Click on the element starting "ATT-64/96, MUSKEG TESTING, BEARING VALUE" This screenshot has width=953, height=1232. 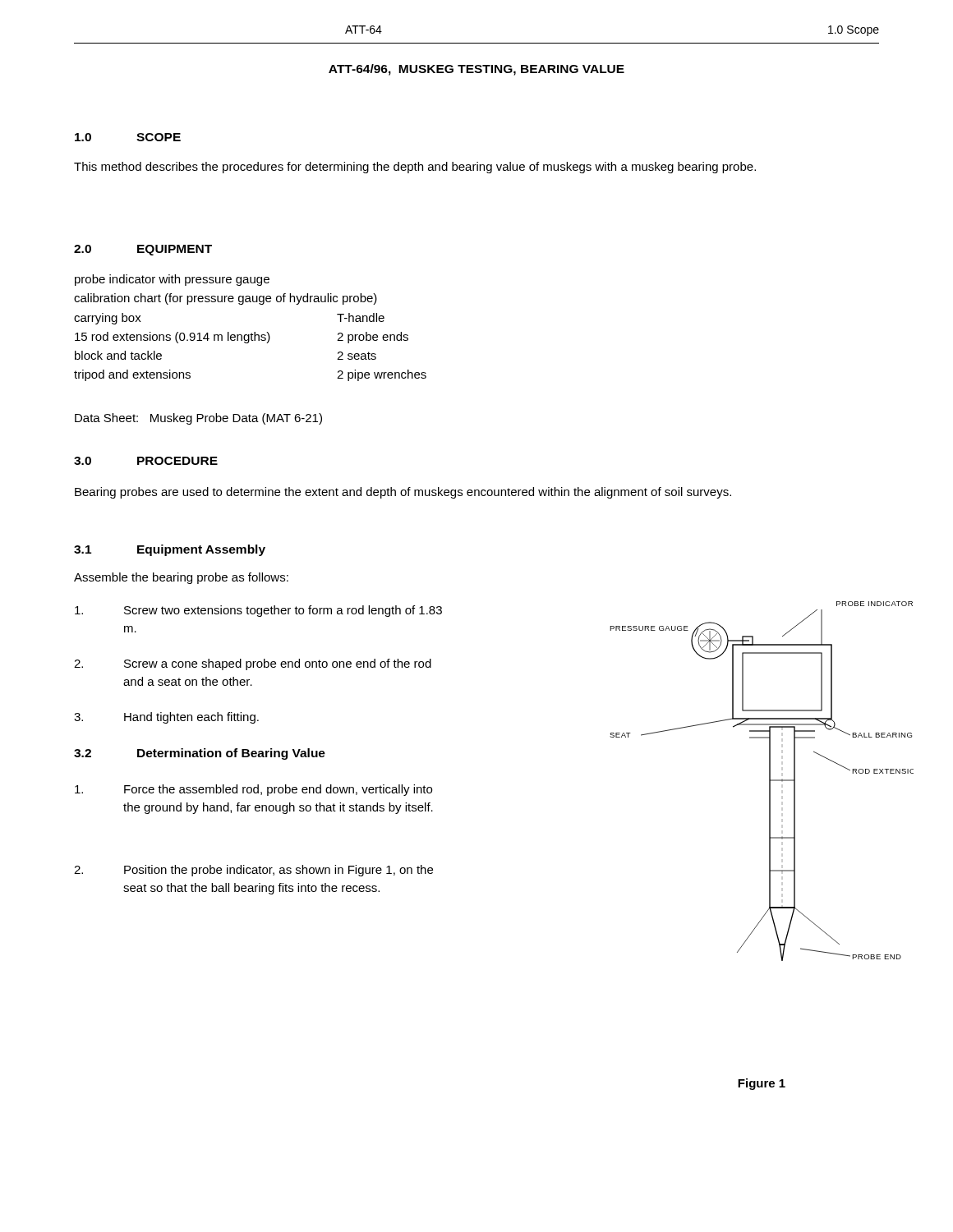pyautogui.click(x=476, y=69)
